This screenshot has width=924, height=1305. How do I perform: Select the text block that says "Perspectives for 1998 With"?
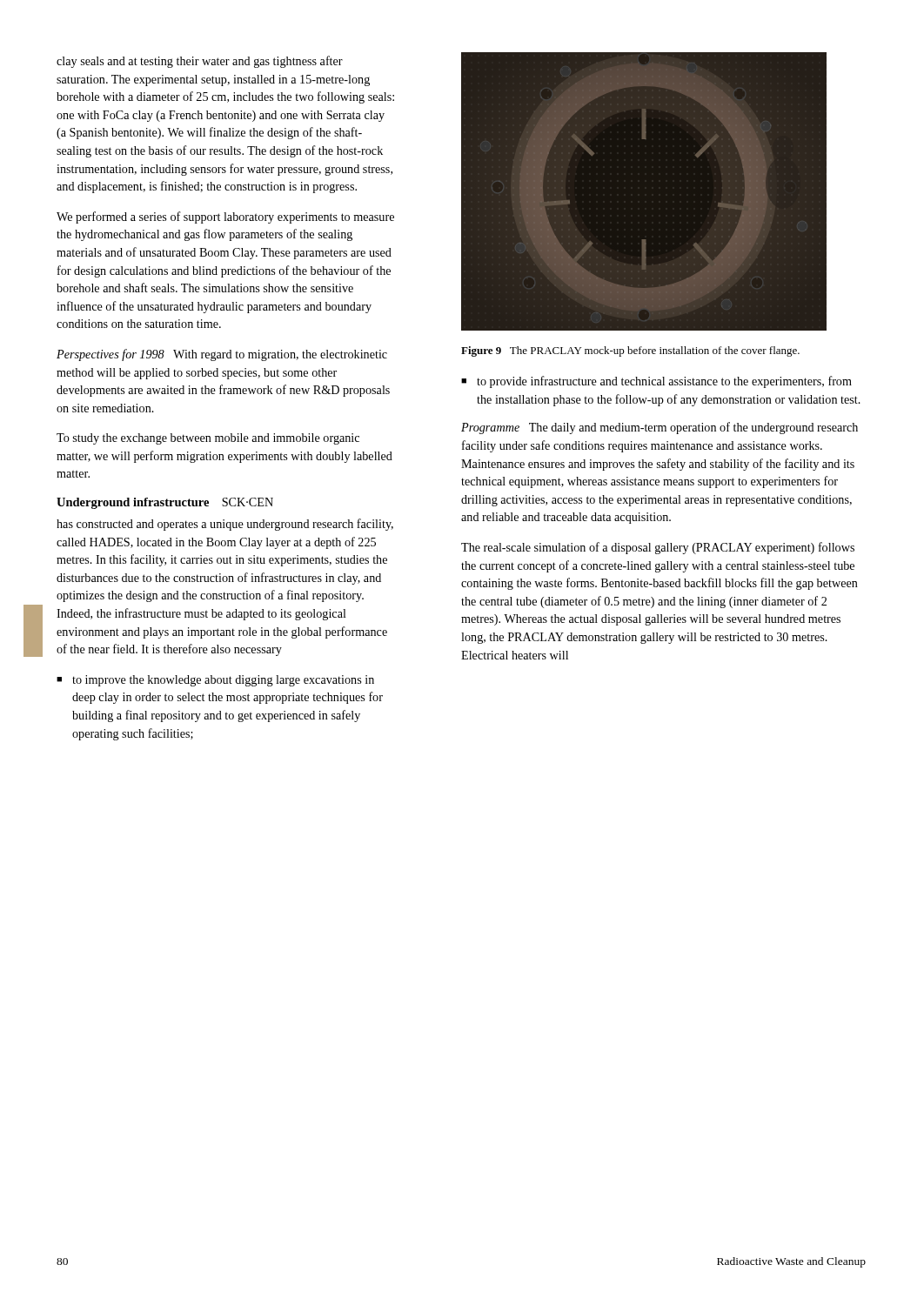pos(226,381)
